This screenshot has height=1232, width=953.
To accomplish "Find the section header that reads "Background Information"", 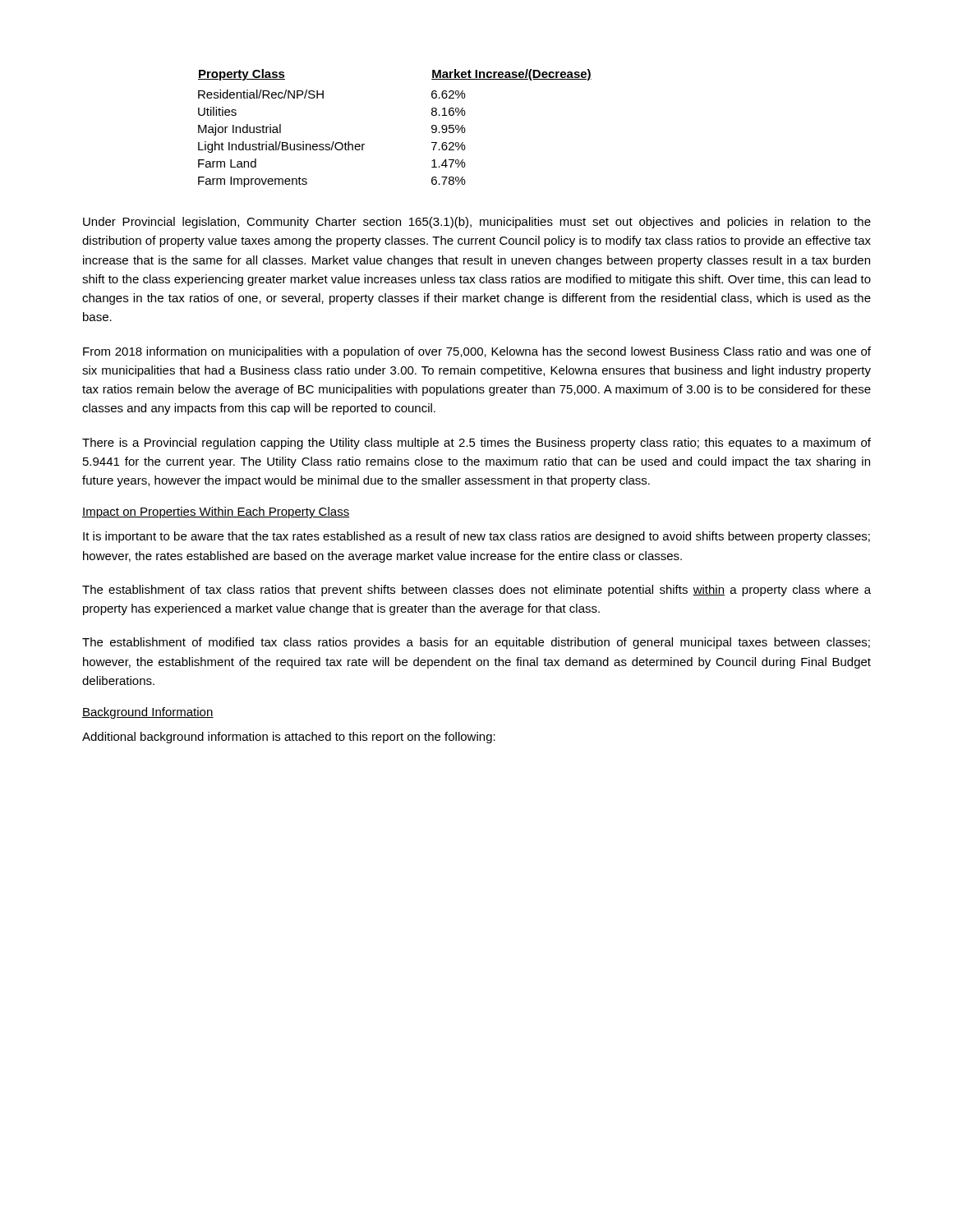I will point(148,712).
